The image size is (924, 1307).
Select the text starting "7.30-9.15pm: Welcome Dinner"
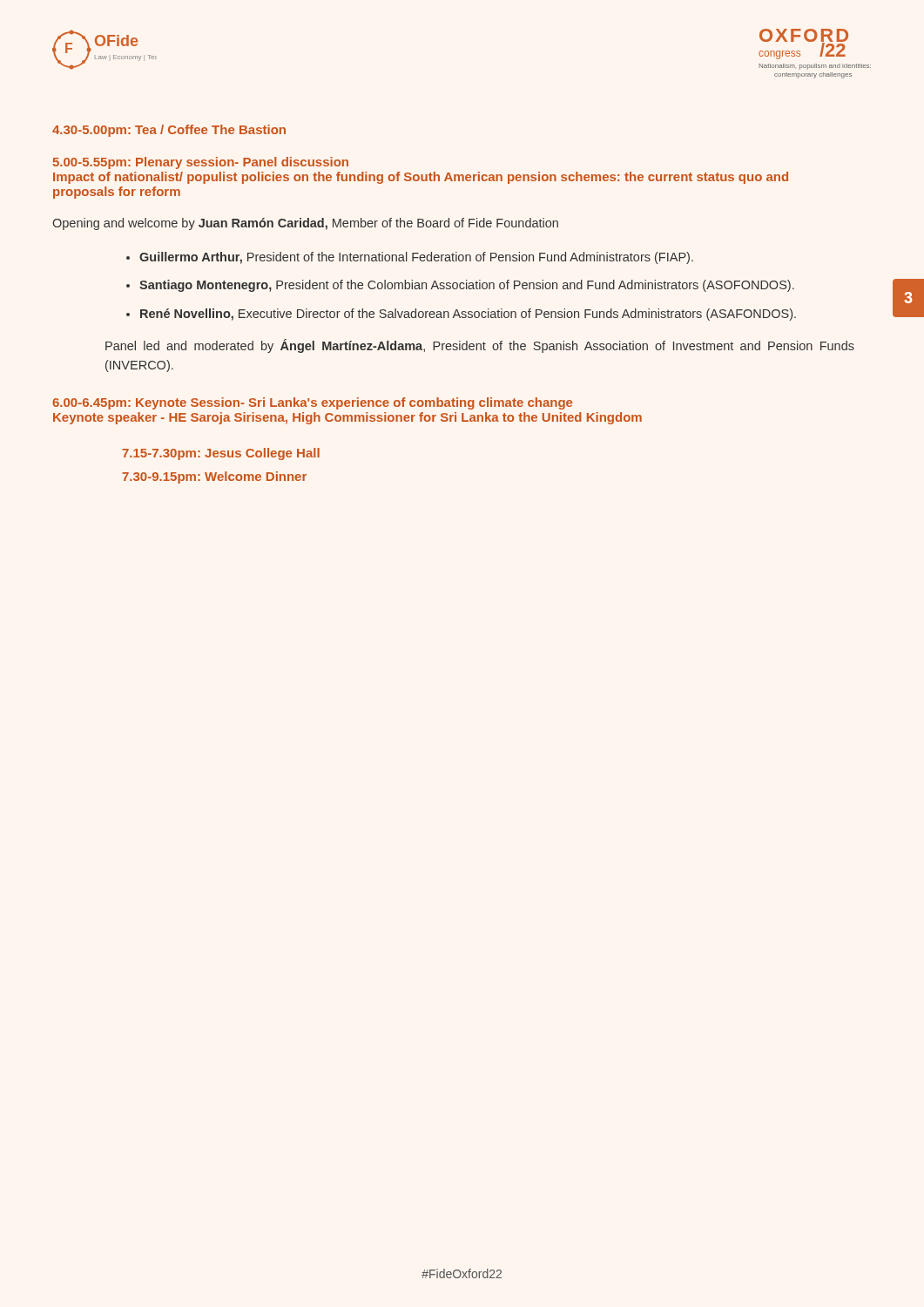[214, 476]
